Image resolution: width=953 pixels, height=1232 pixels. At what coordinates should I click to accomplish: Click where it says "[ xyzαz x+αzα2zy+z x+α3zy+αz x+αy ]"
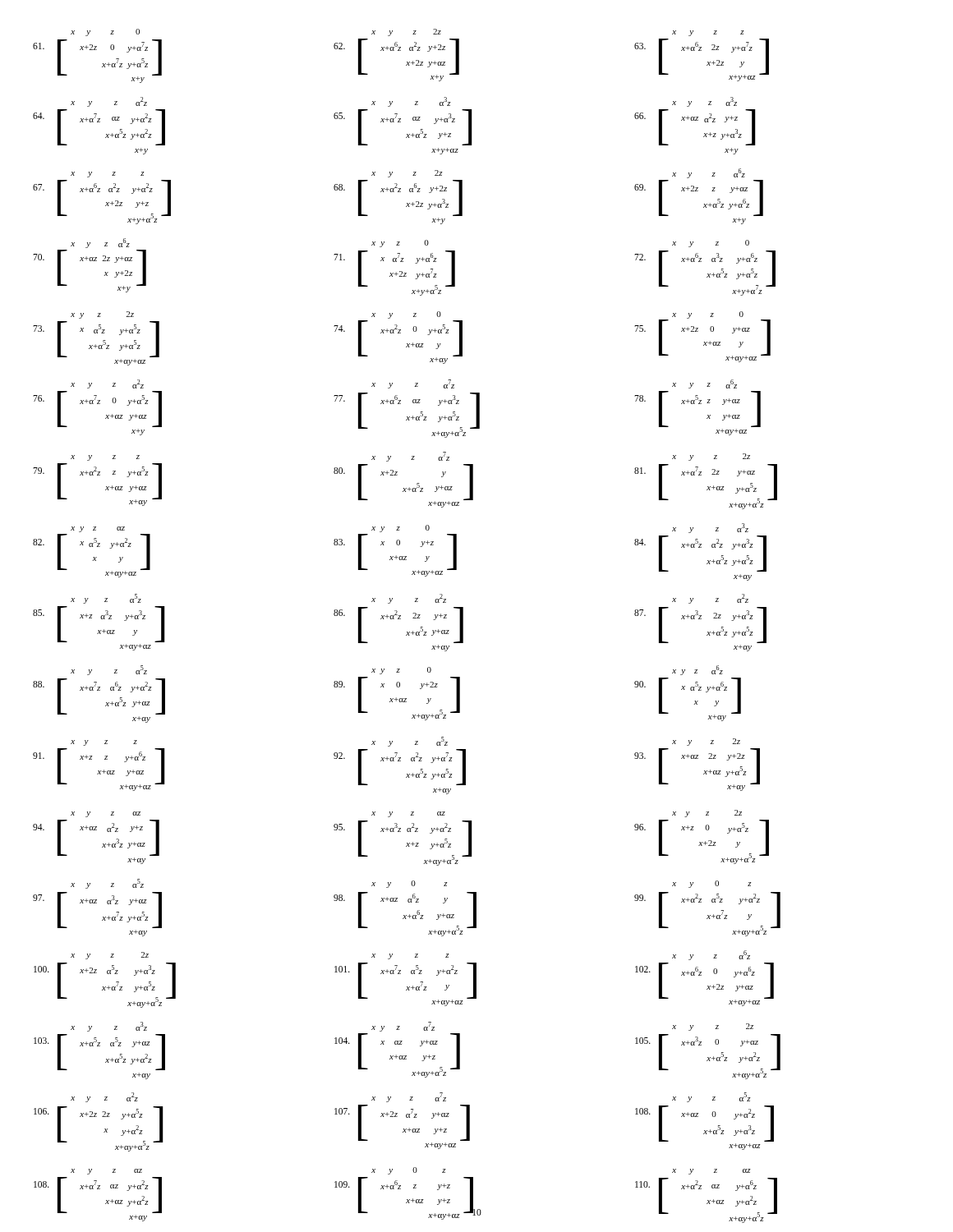(98, 836)
